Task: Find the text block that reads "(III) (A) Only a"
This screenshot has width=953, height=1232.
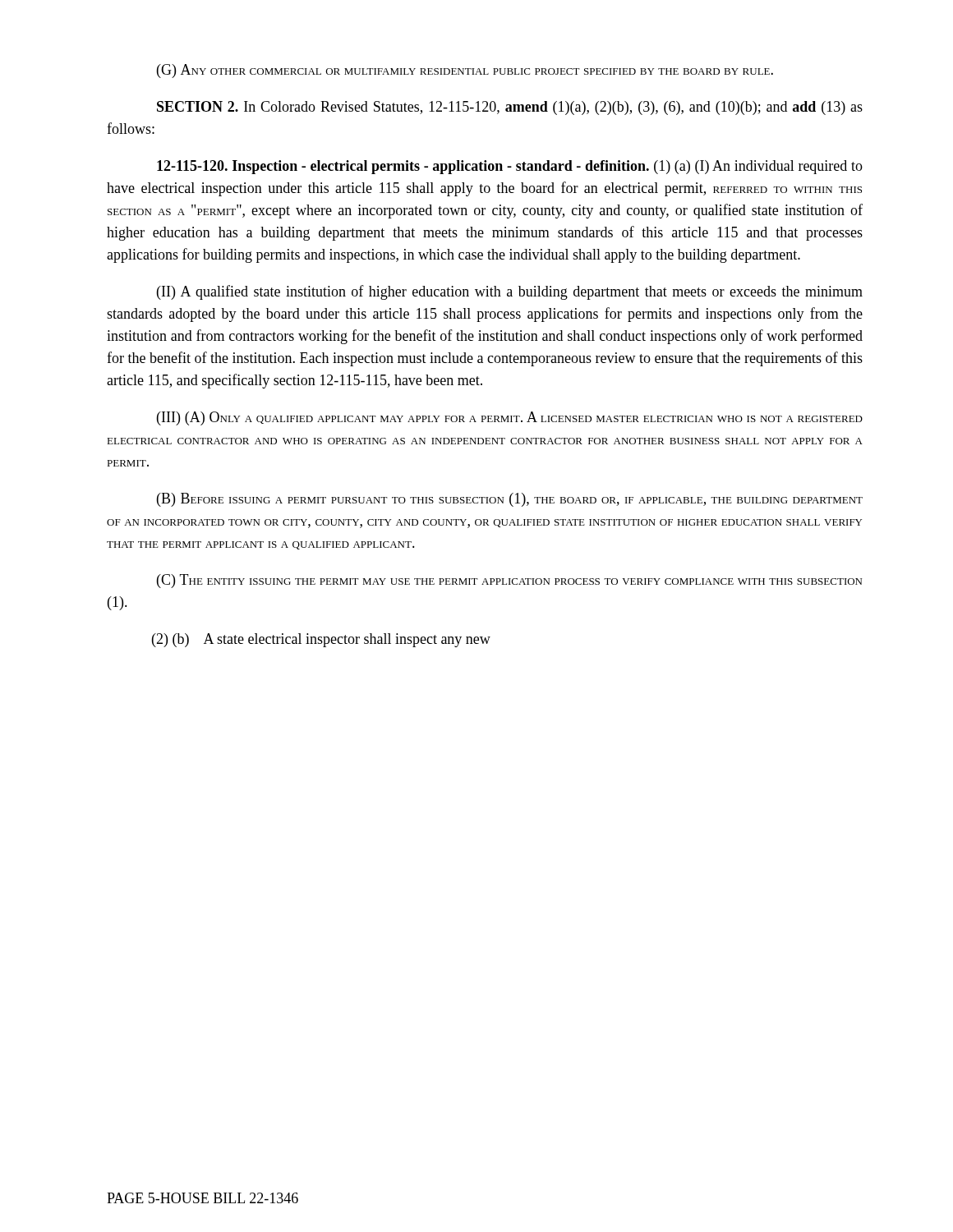Action: coord(485,440)
